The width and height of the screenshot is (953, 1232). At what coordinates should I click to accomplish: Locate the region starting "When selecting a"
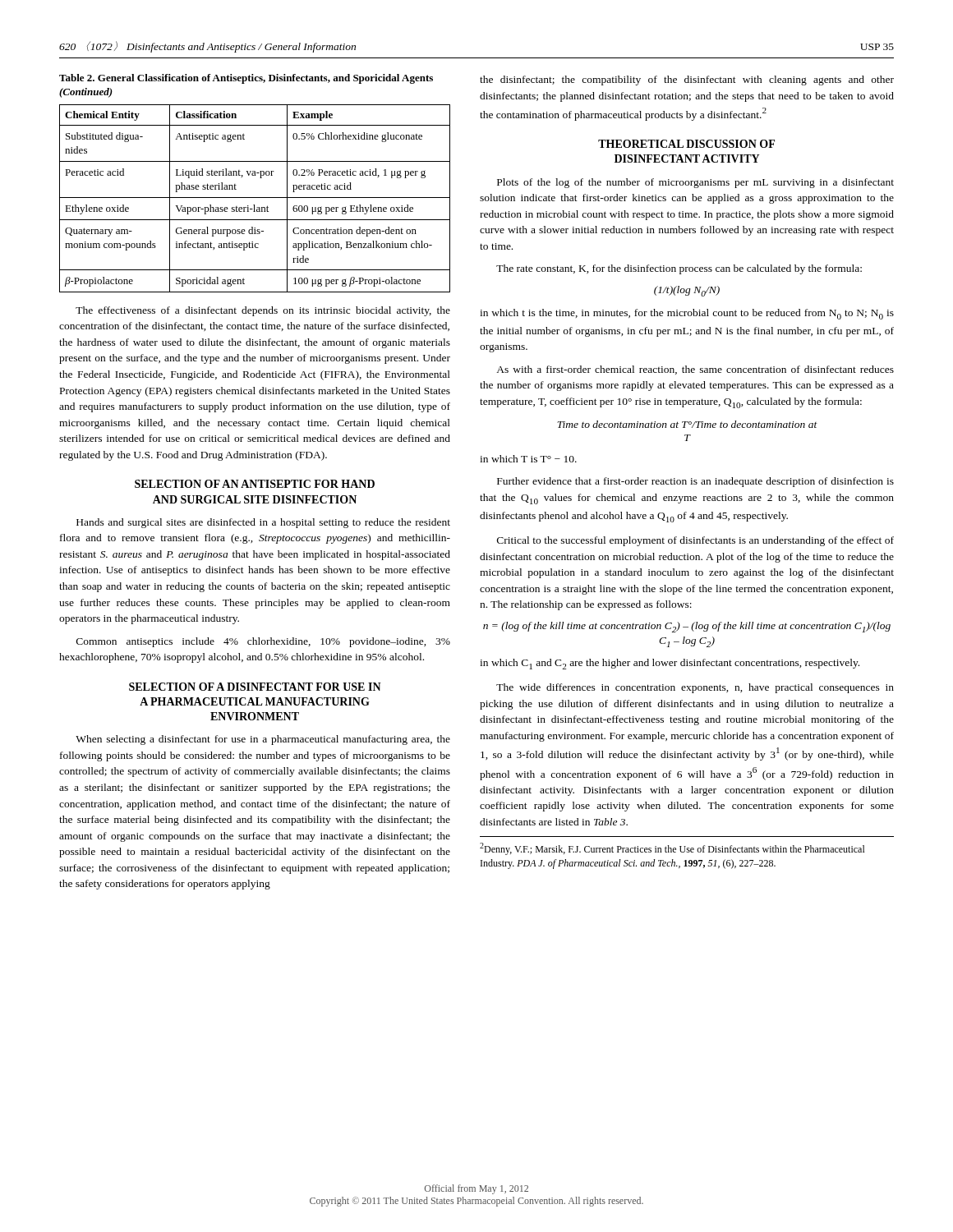255,811
